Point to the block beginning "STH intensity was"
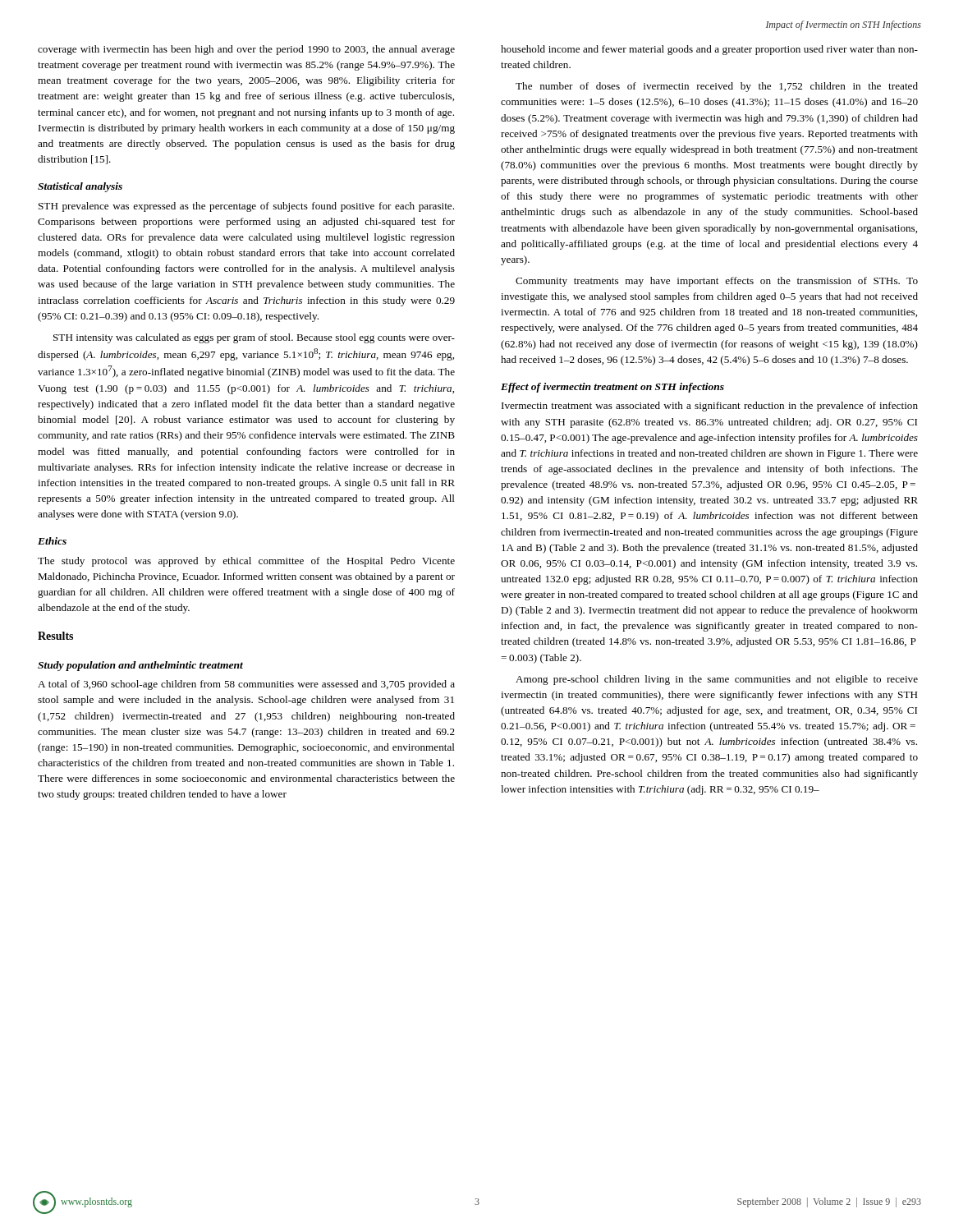This screenshot has width=954, height=1232. click(x=246, y=425)
